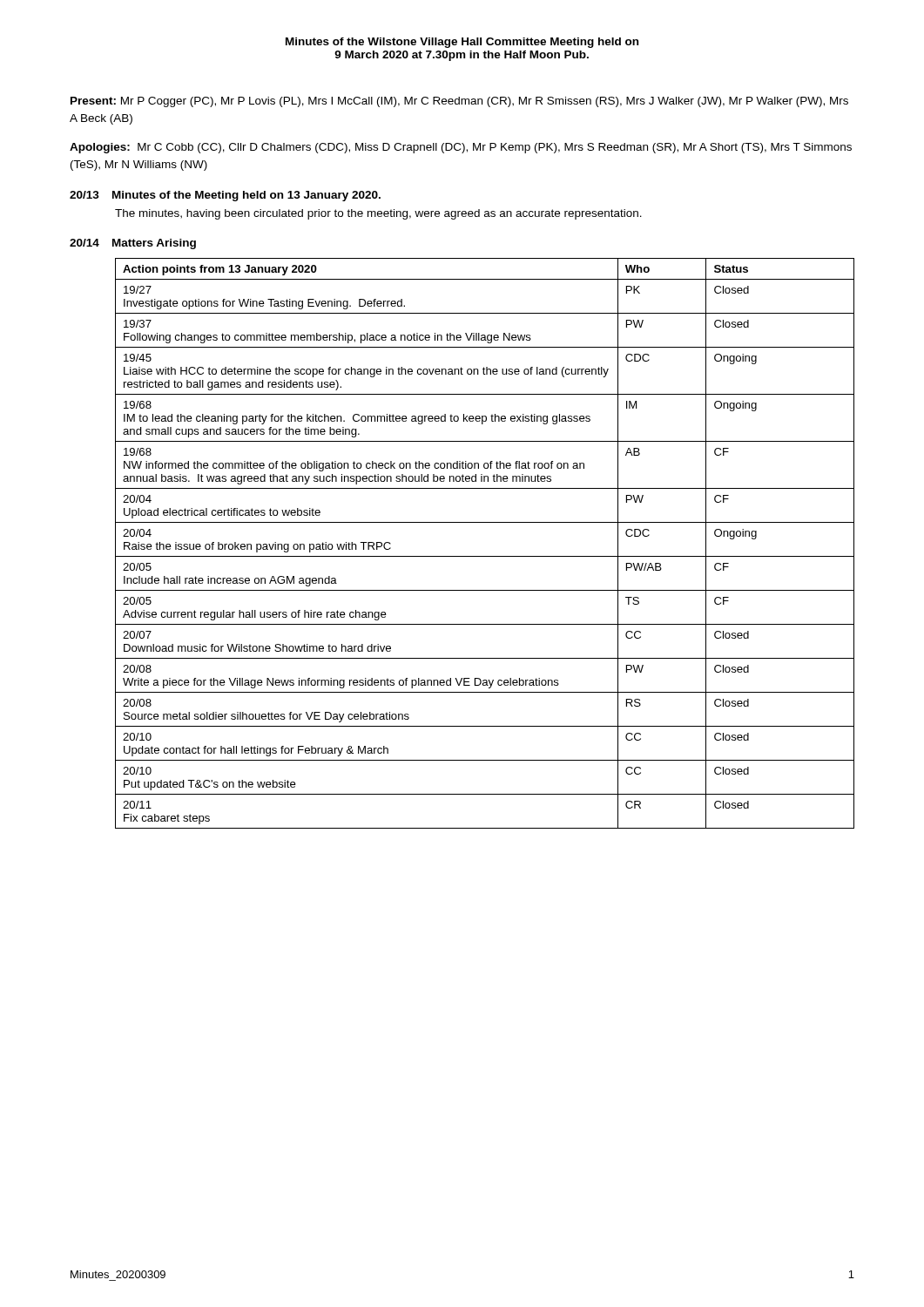This screenshot has width=924, height=1307.
Task: Point to the region starting "Present: Mr P Cogger"
Action: [459, 109]
